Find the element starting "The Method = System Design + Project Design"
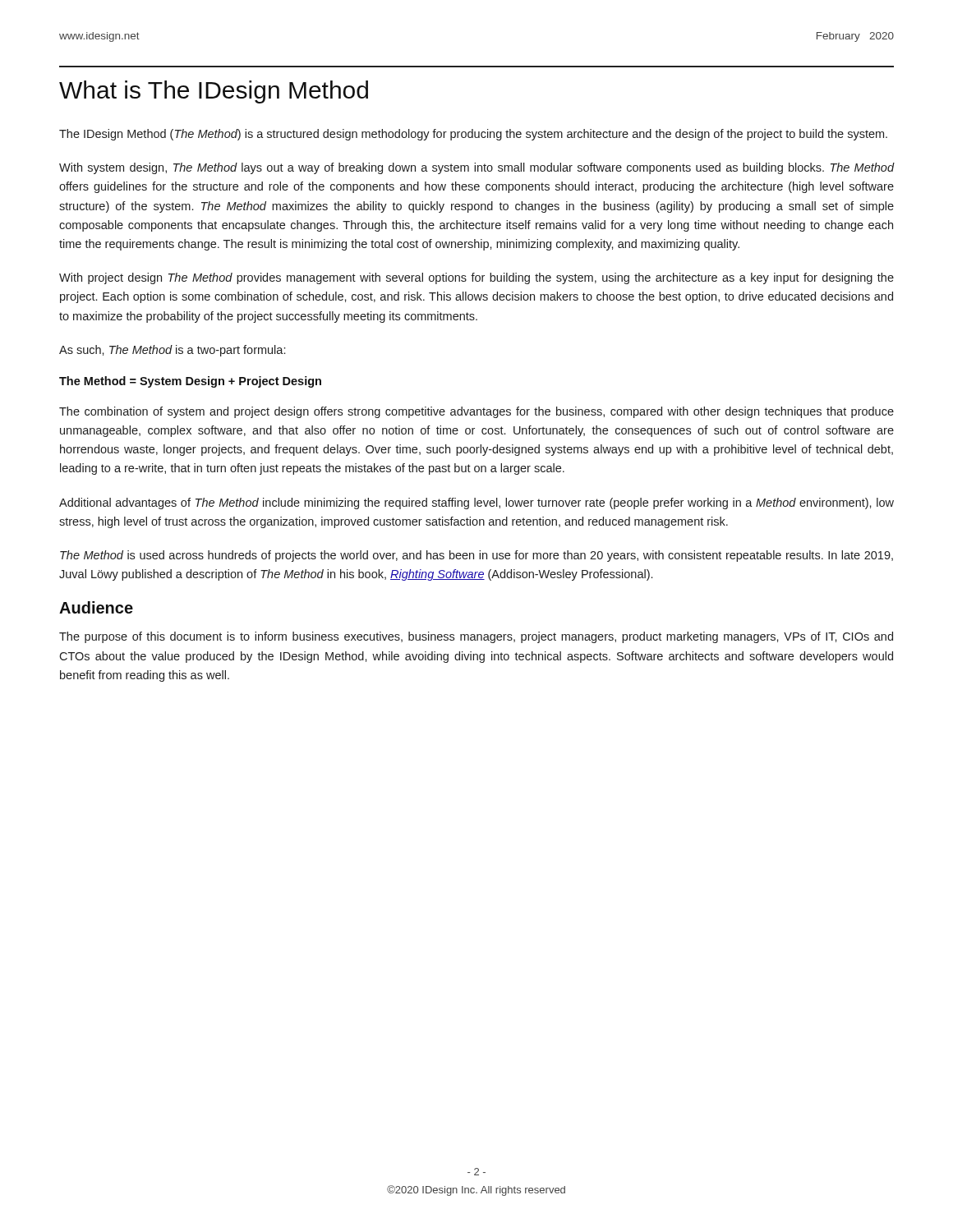 point(191,381)
